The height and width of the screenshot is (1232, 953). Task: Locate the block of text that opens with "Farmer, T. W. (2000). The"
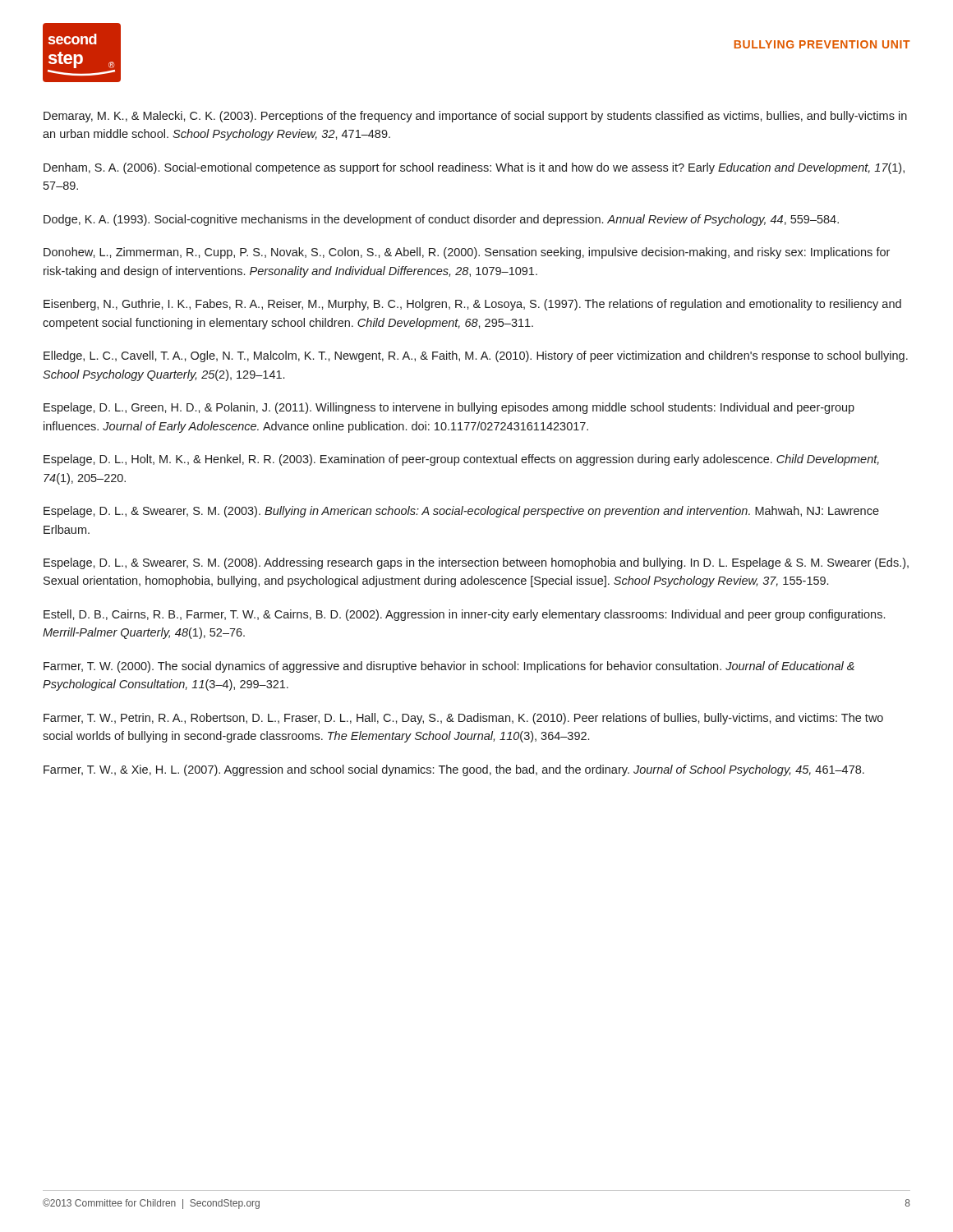tap(449, 675)
